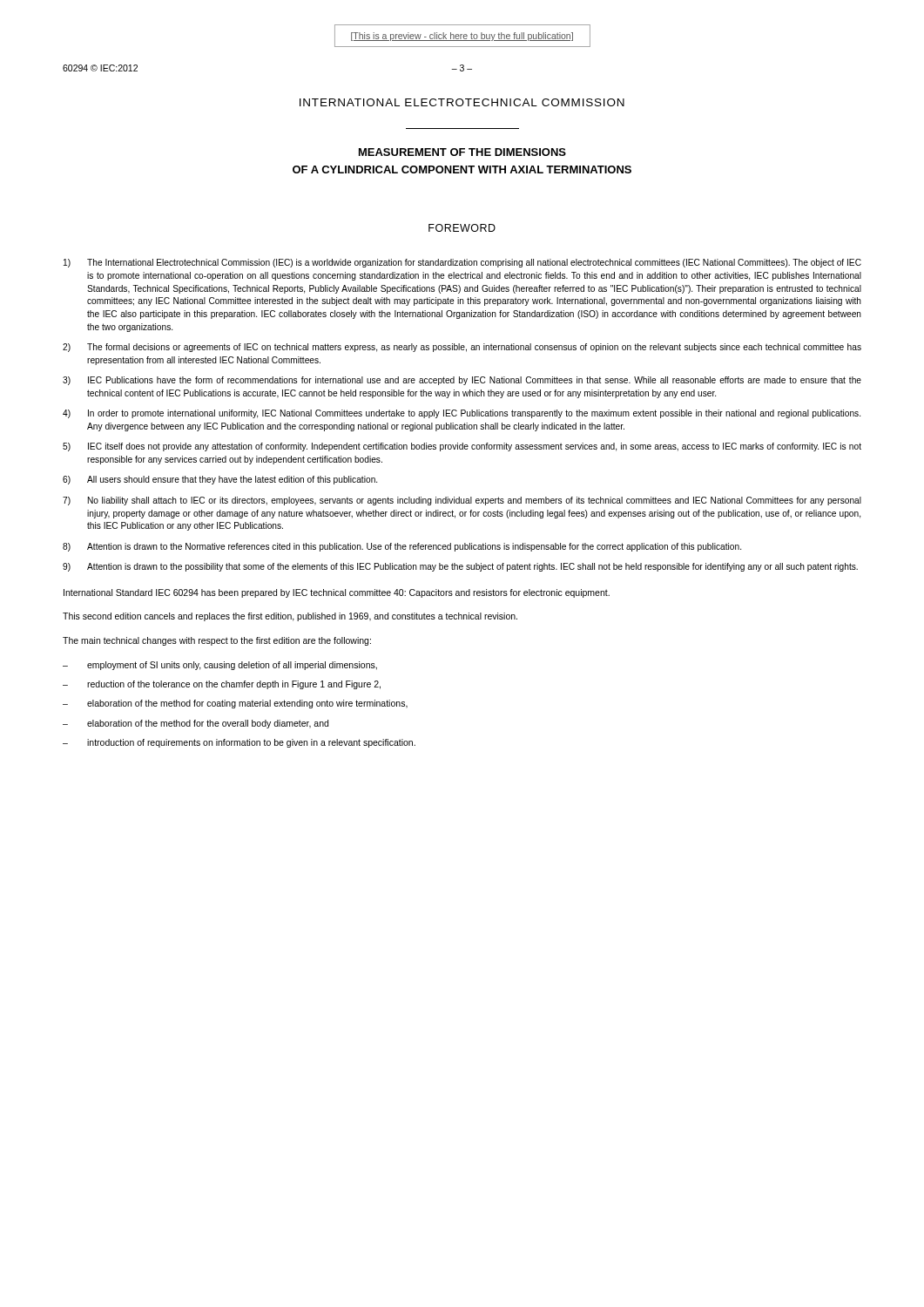Click on the element starting "– introduction of"
The image size is (924, 1307).
click(239, 743)
